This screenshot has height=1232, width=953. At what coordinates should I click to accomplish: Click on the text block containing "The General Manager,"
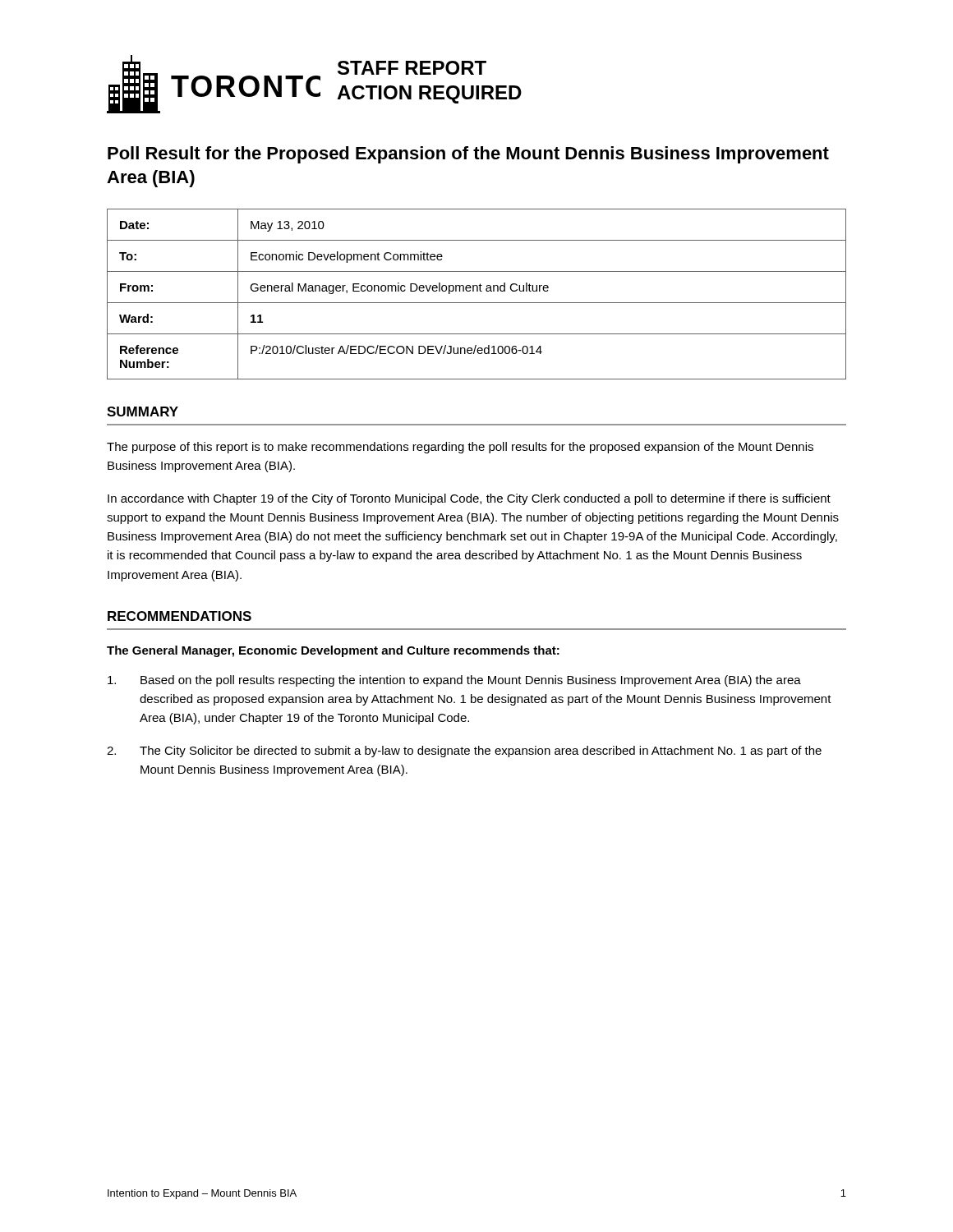(x=334, y=650)
